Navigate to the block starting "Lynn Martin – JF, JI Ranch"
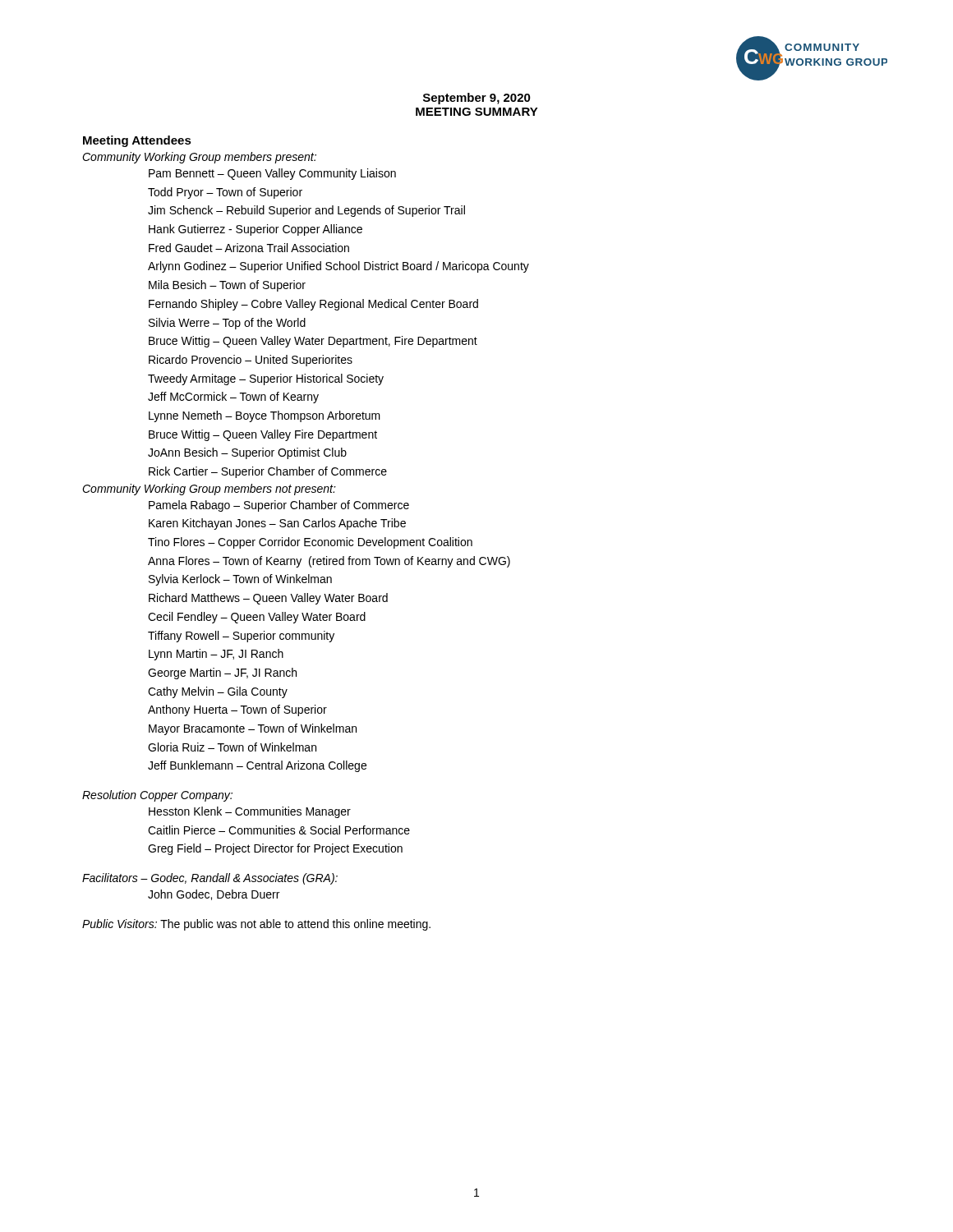Viewport: 953px width, 1232px height. click(216, 655)
